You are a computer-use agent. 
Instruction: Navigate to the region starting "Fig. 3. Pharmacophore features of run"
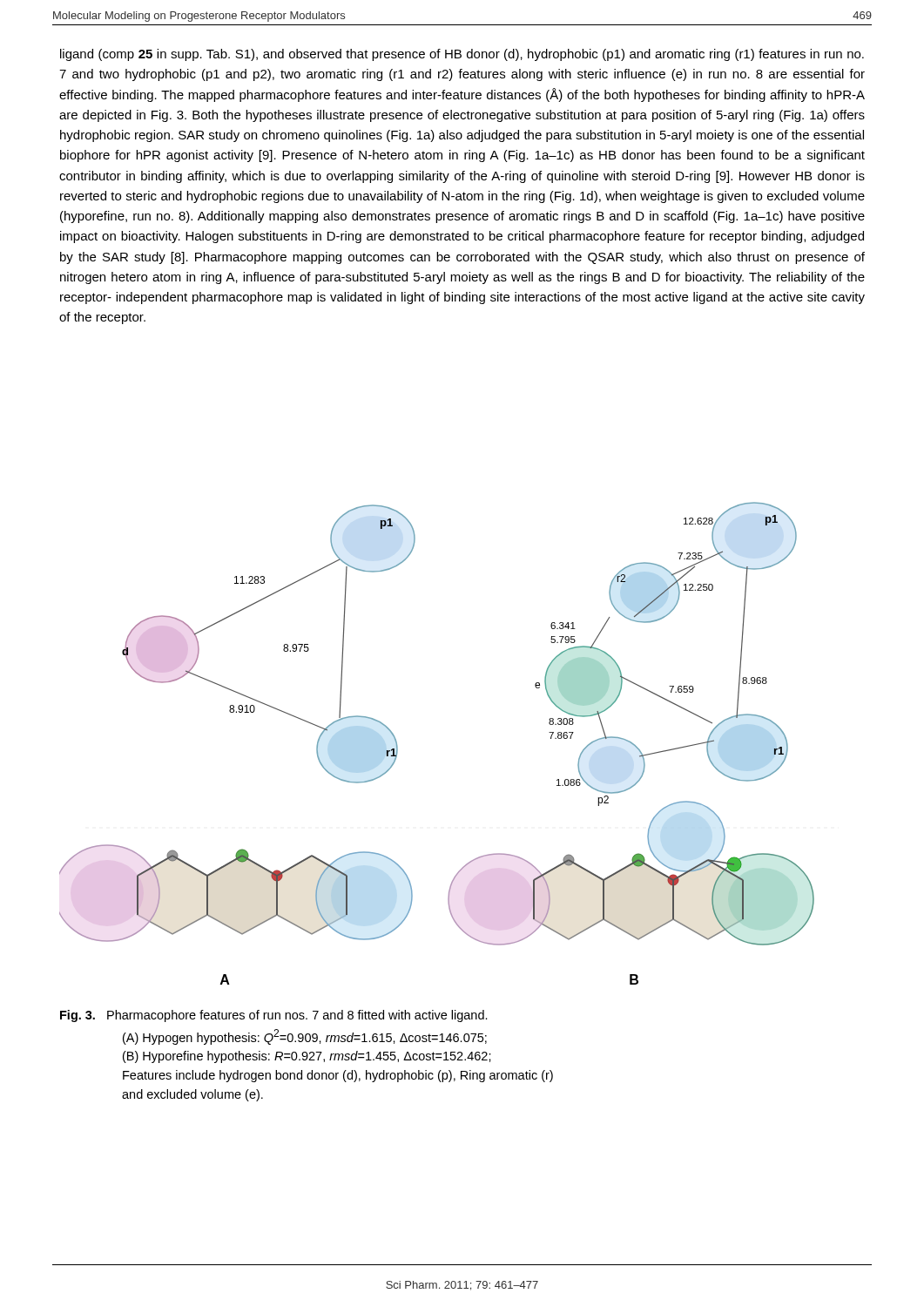462,1055
